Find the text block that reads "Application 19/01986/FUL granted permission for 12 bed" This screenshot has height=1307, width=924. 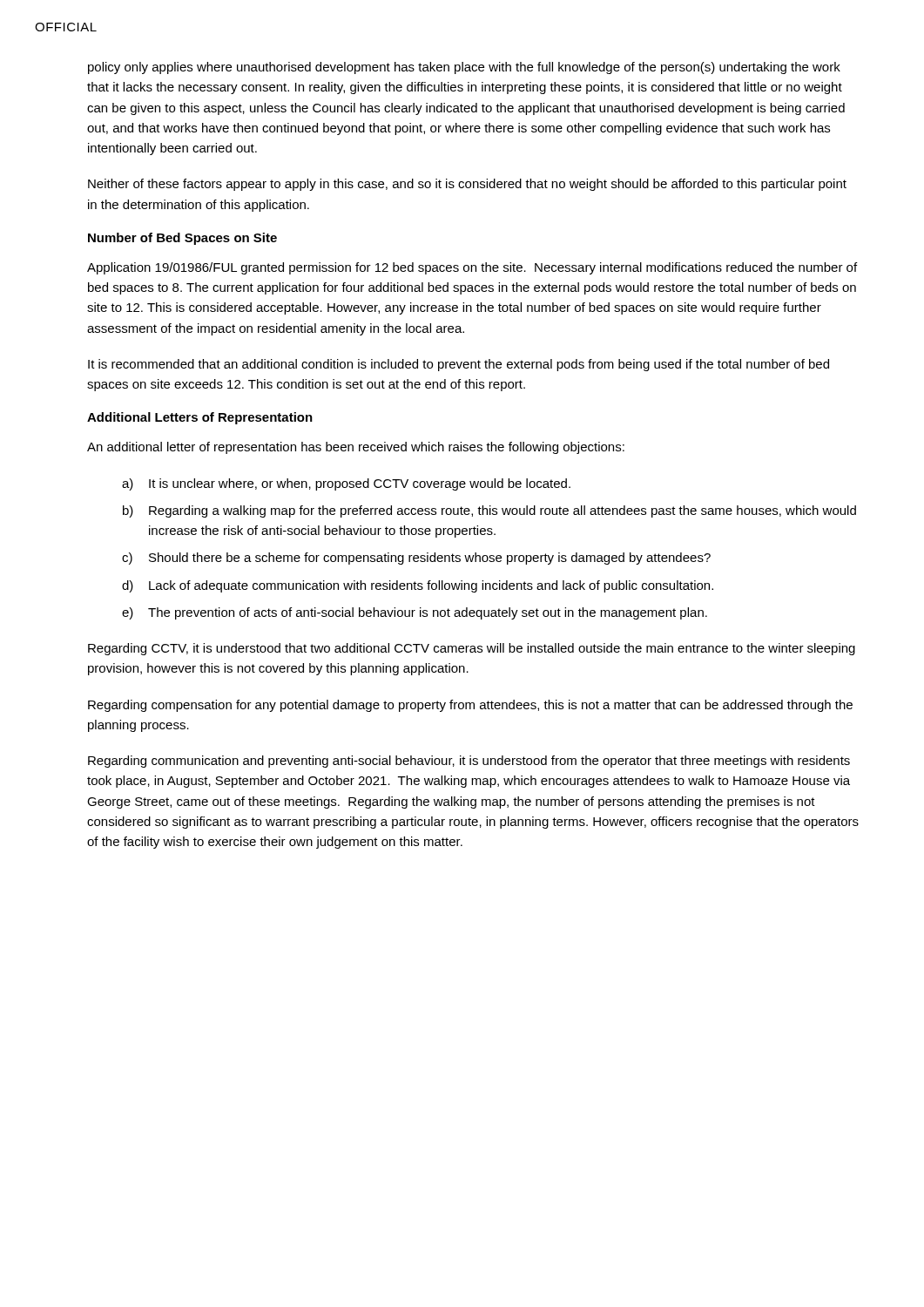tap(472, 297)
